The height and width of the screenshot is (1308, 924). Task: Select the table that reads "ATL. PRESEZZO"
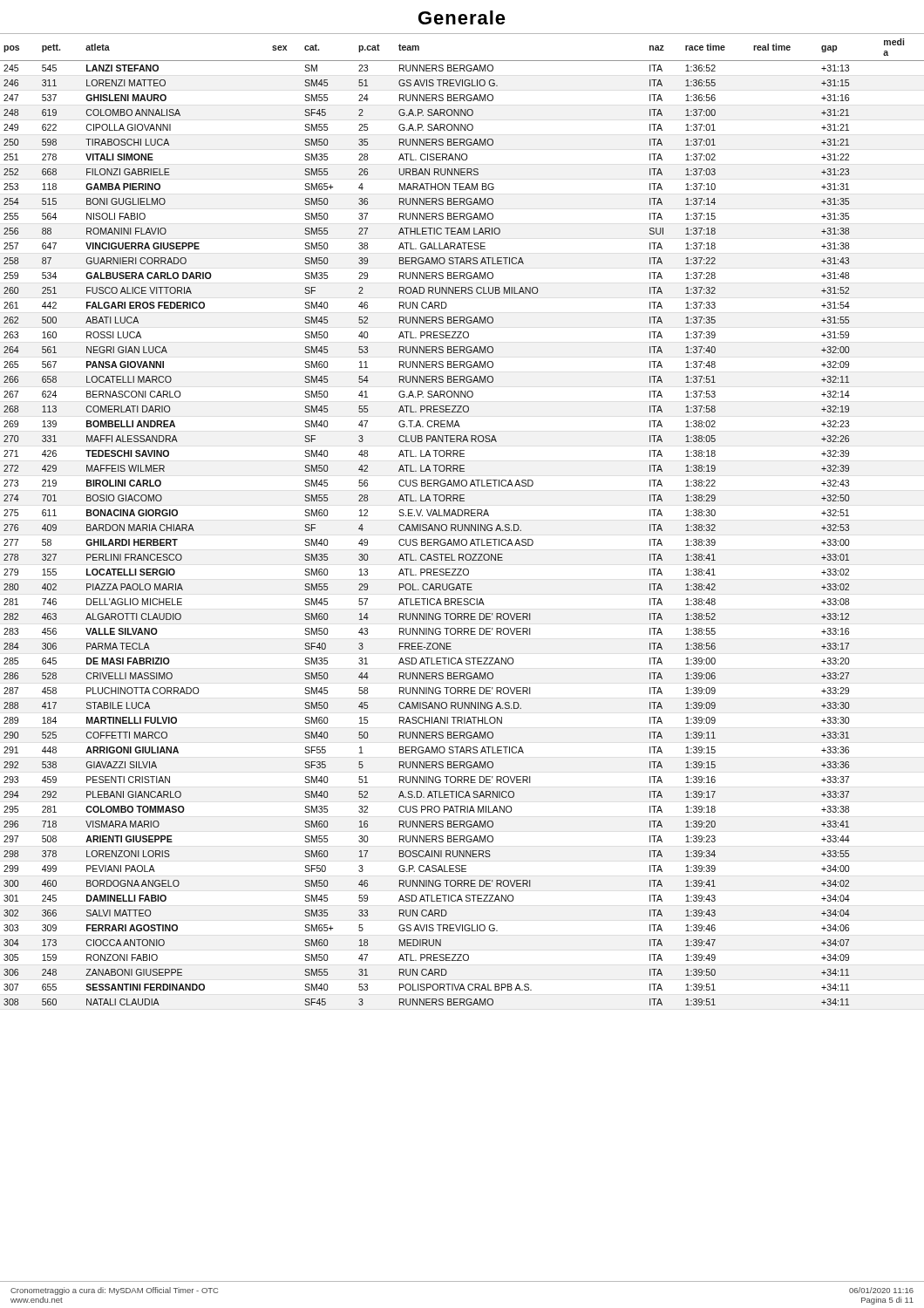(x=462, y=522)
